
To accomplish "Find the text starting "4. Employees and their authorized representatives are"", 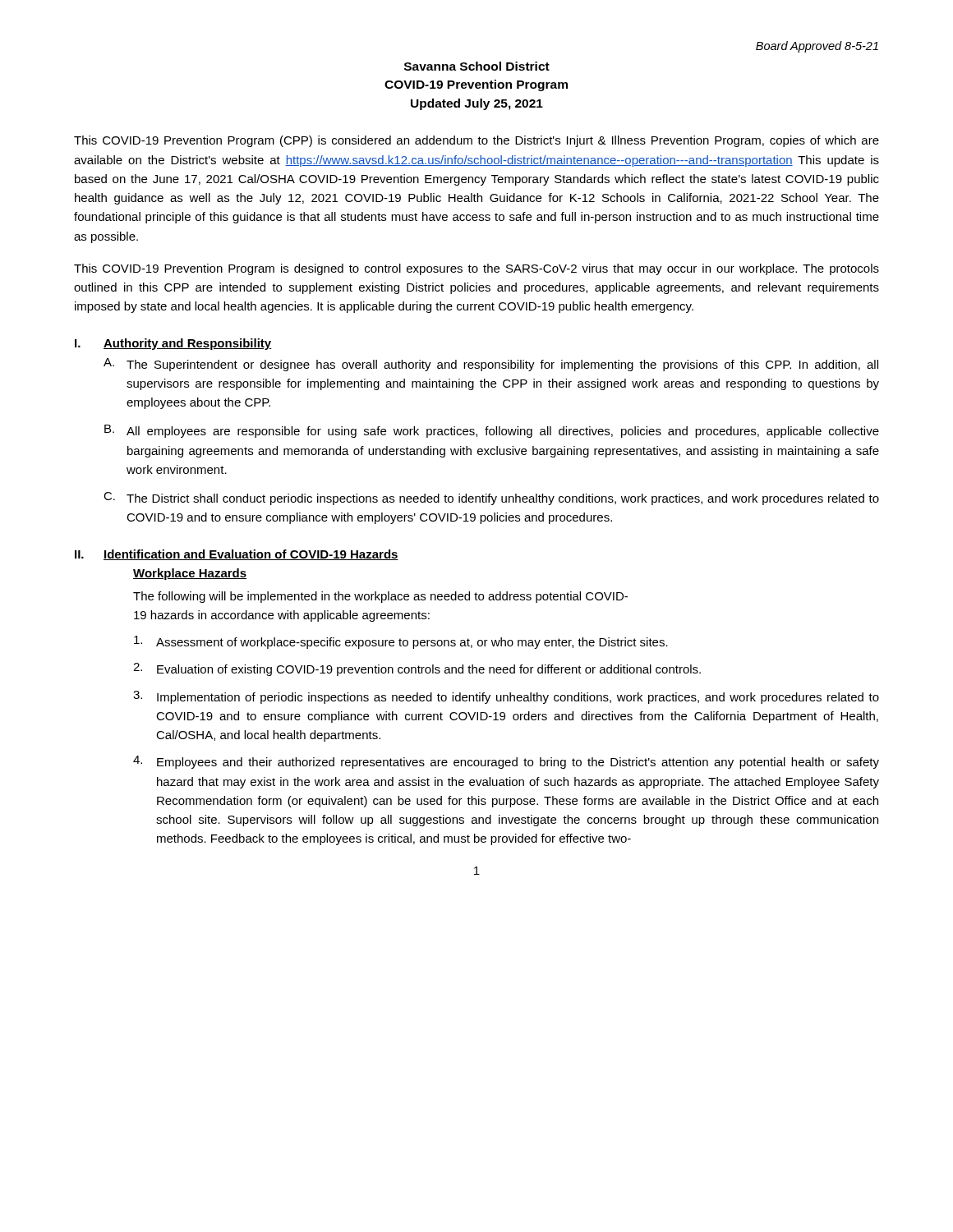I will coord(506,800).
